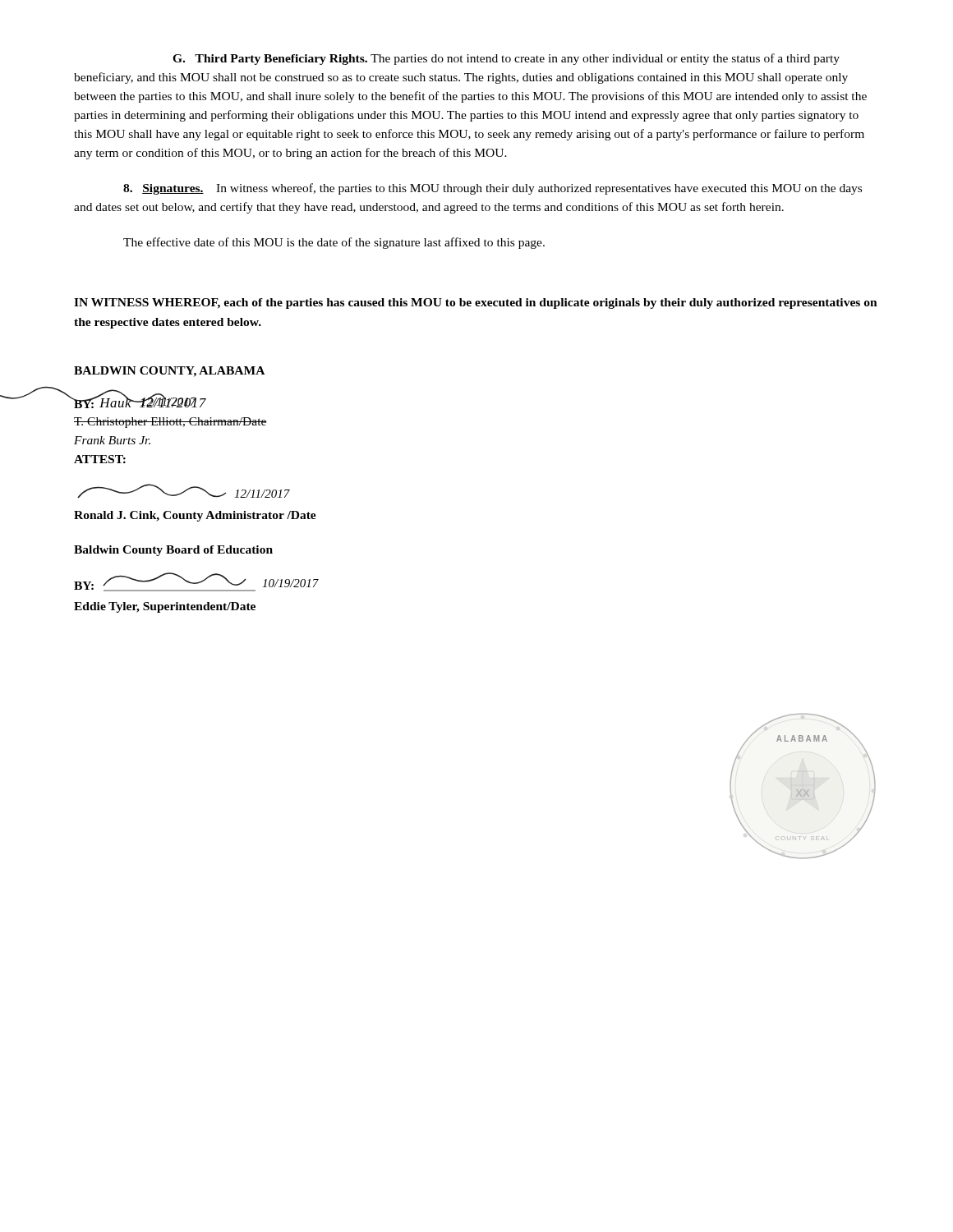Click on the text starting "BALDWIN COUNTY, ALABAMA"

169,370
